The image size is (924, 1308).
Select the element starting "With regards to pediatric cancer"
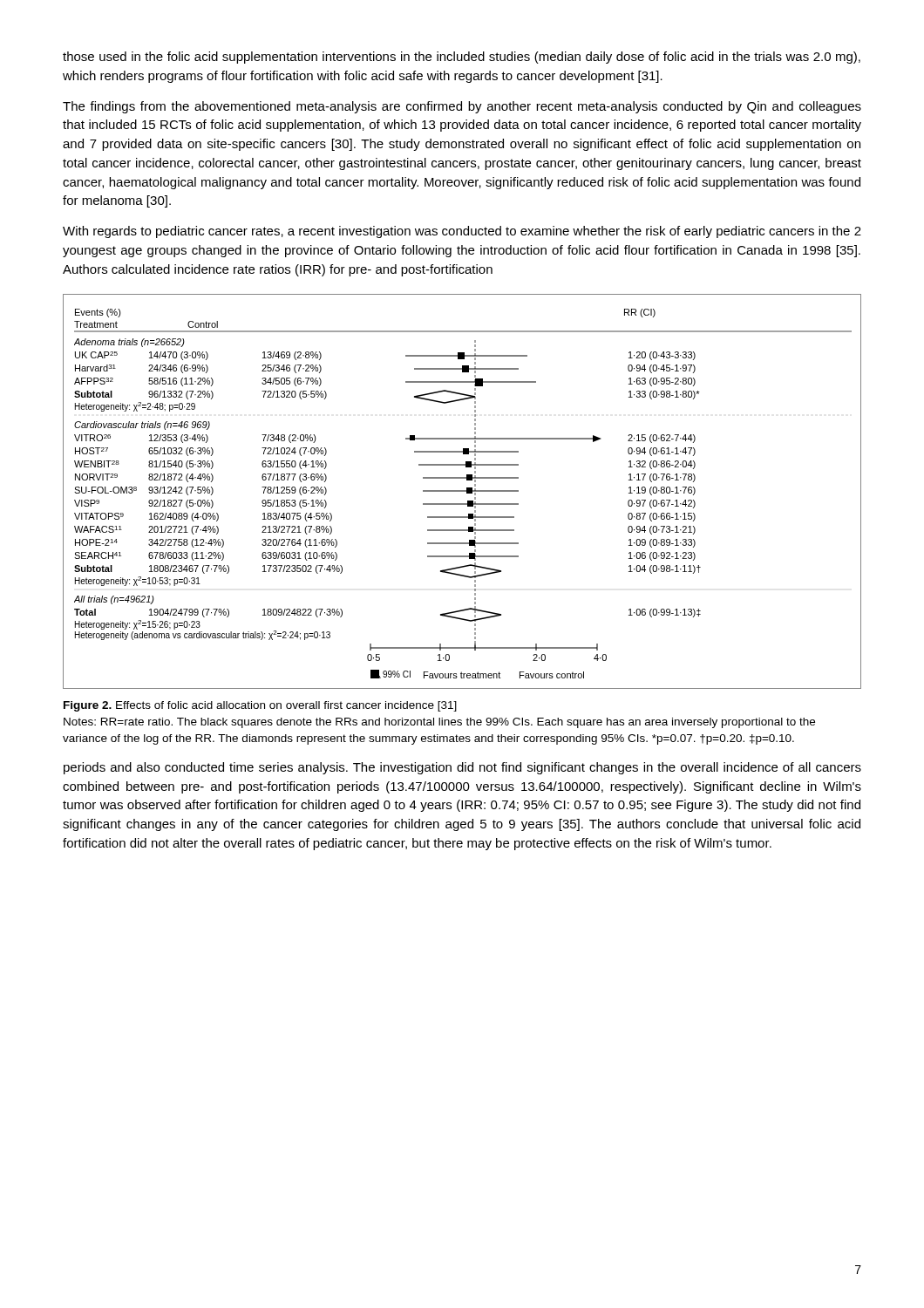click(x=462, y=250)
